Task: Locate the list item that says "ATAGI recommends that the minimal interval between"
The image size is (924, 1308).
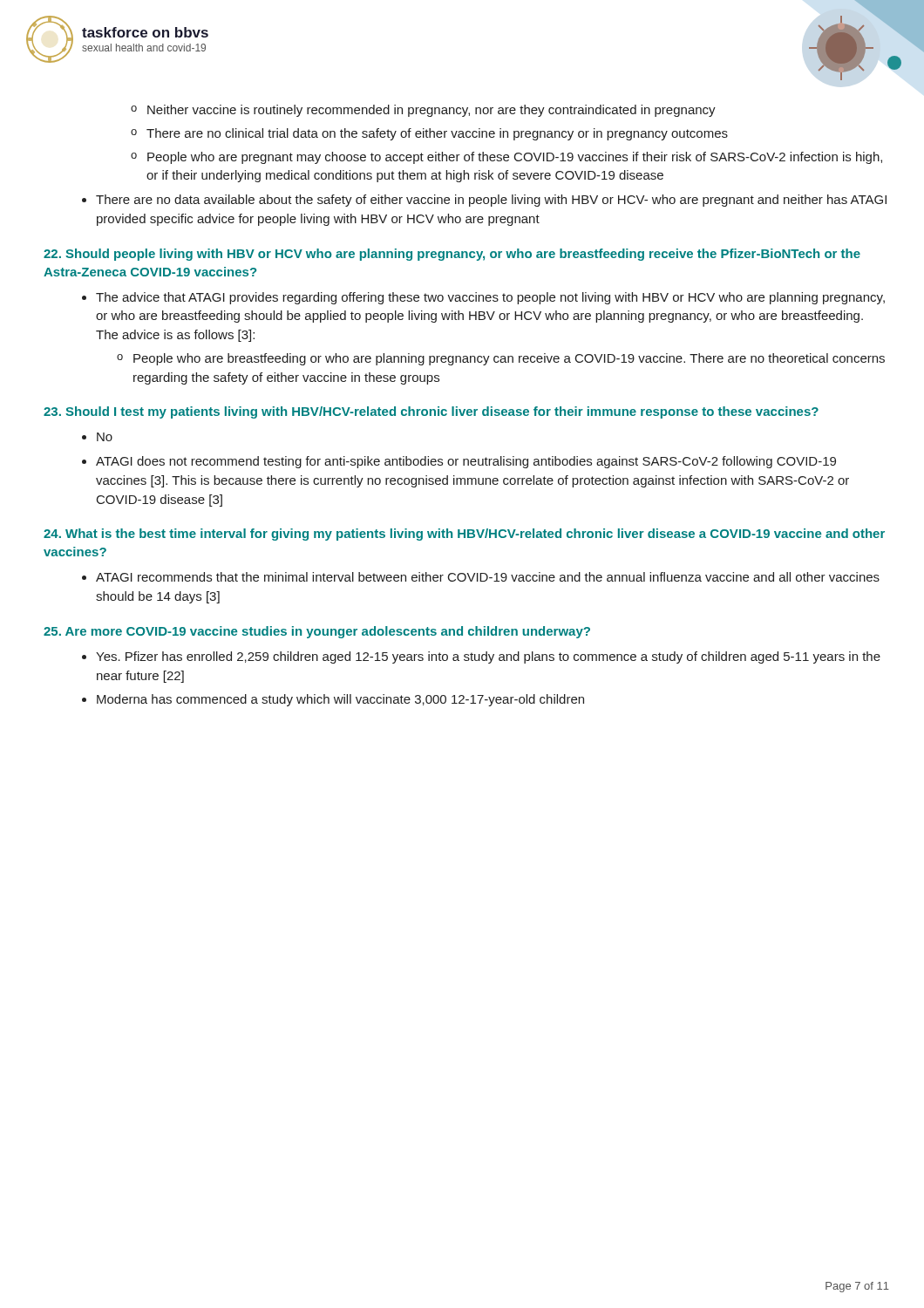Action: tap(488, 587)
